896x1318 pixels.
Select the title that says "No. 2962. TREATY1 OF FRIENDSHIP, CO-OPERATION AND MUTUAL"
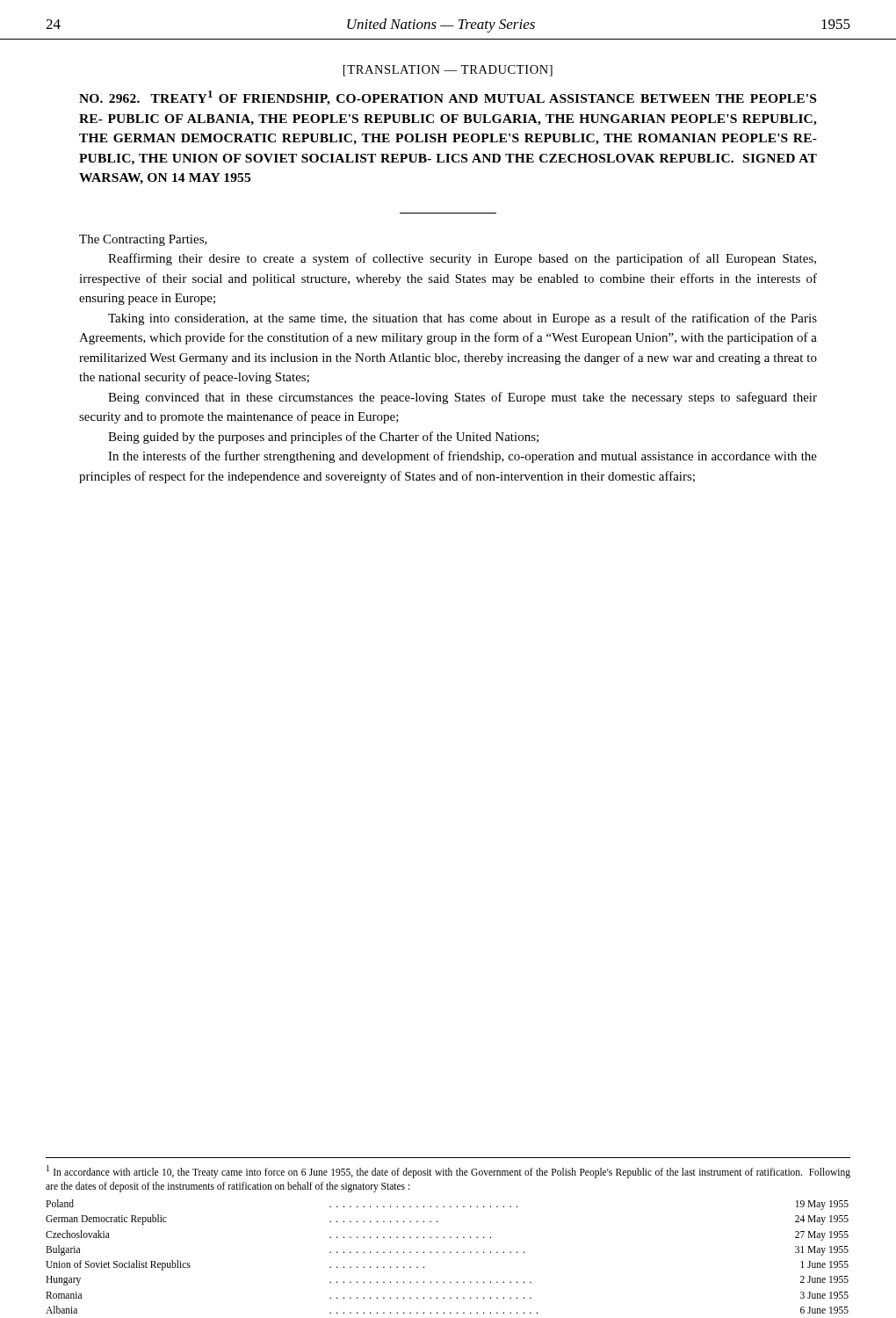(x=448, y=136)
